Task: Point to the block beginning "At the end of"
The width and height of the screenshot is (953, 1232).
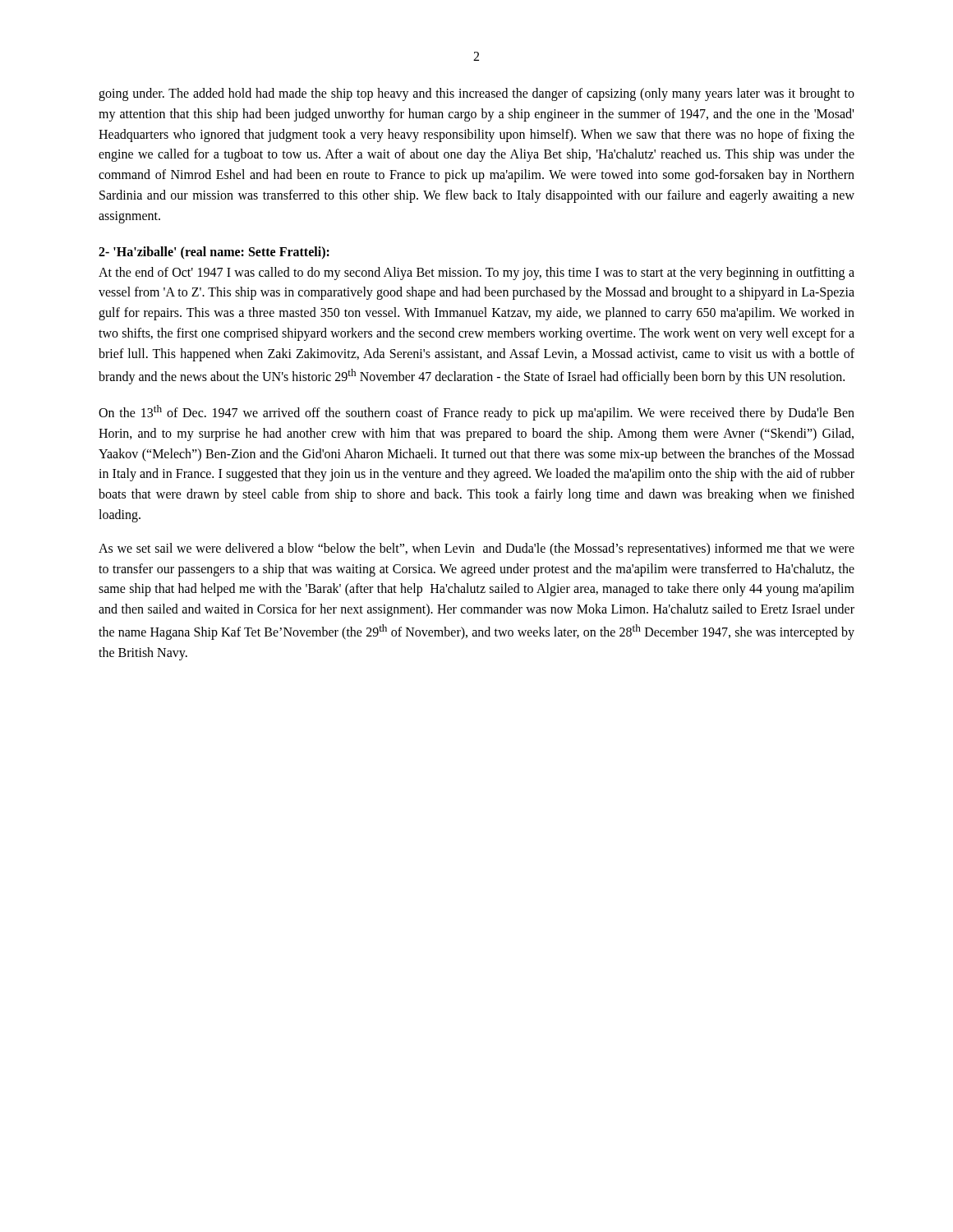Action: tap(476, 324)
